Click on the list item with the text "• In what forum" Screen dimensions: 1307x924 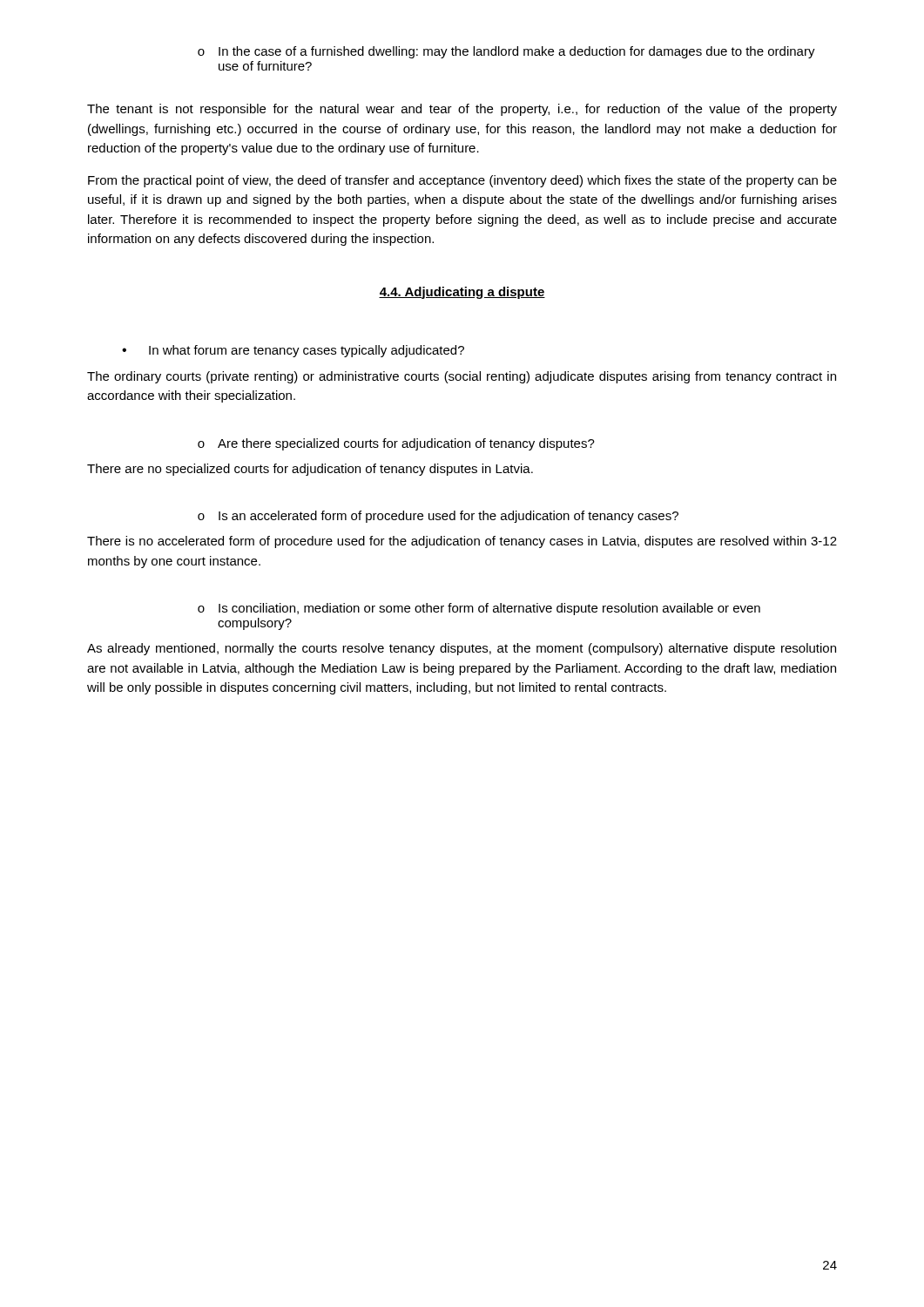pos(293,350)
